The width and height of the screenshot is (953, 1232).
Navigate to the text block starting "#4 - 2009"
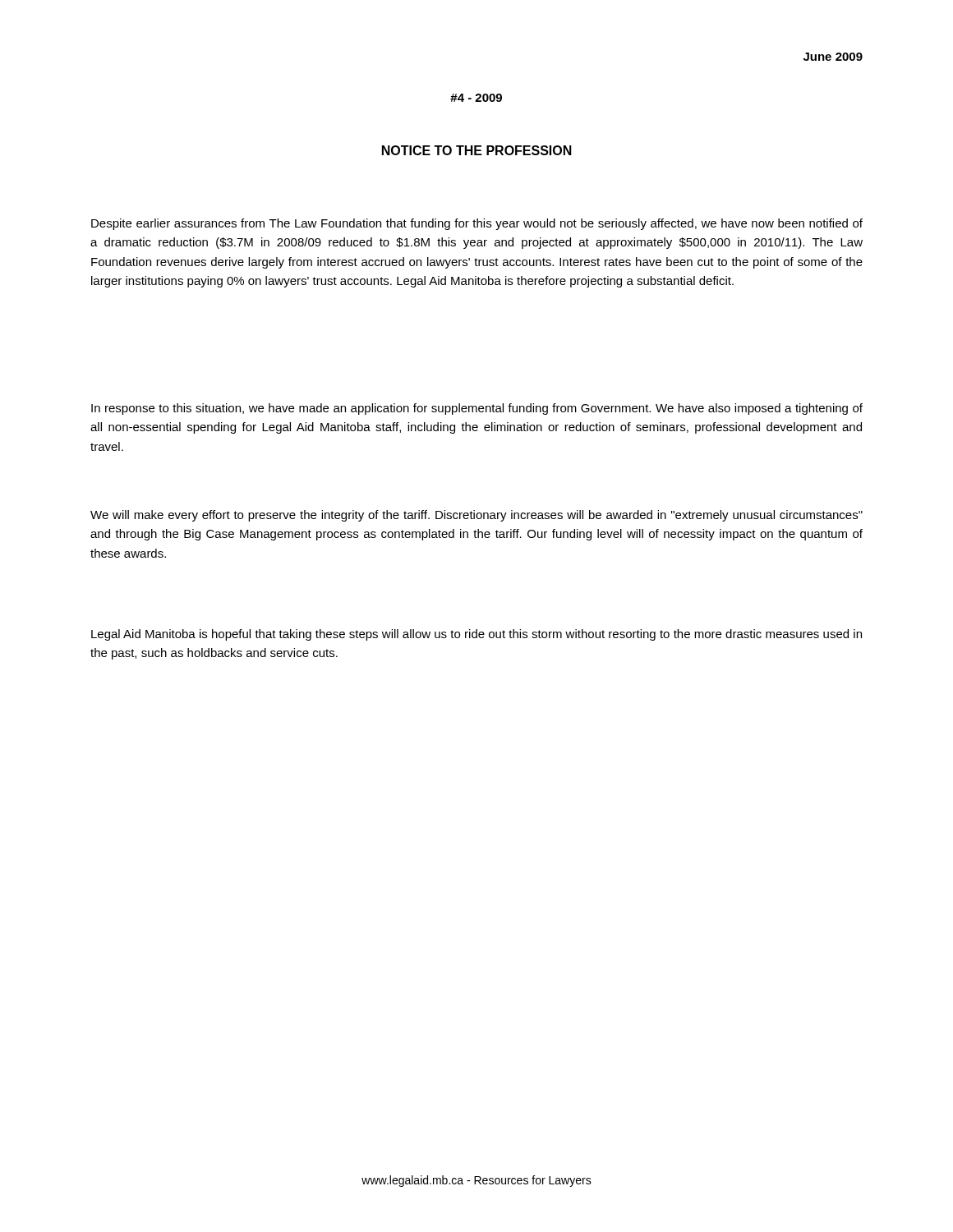(x=476, y=97)
